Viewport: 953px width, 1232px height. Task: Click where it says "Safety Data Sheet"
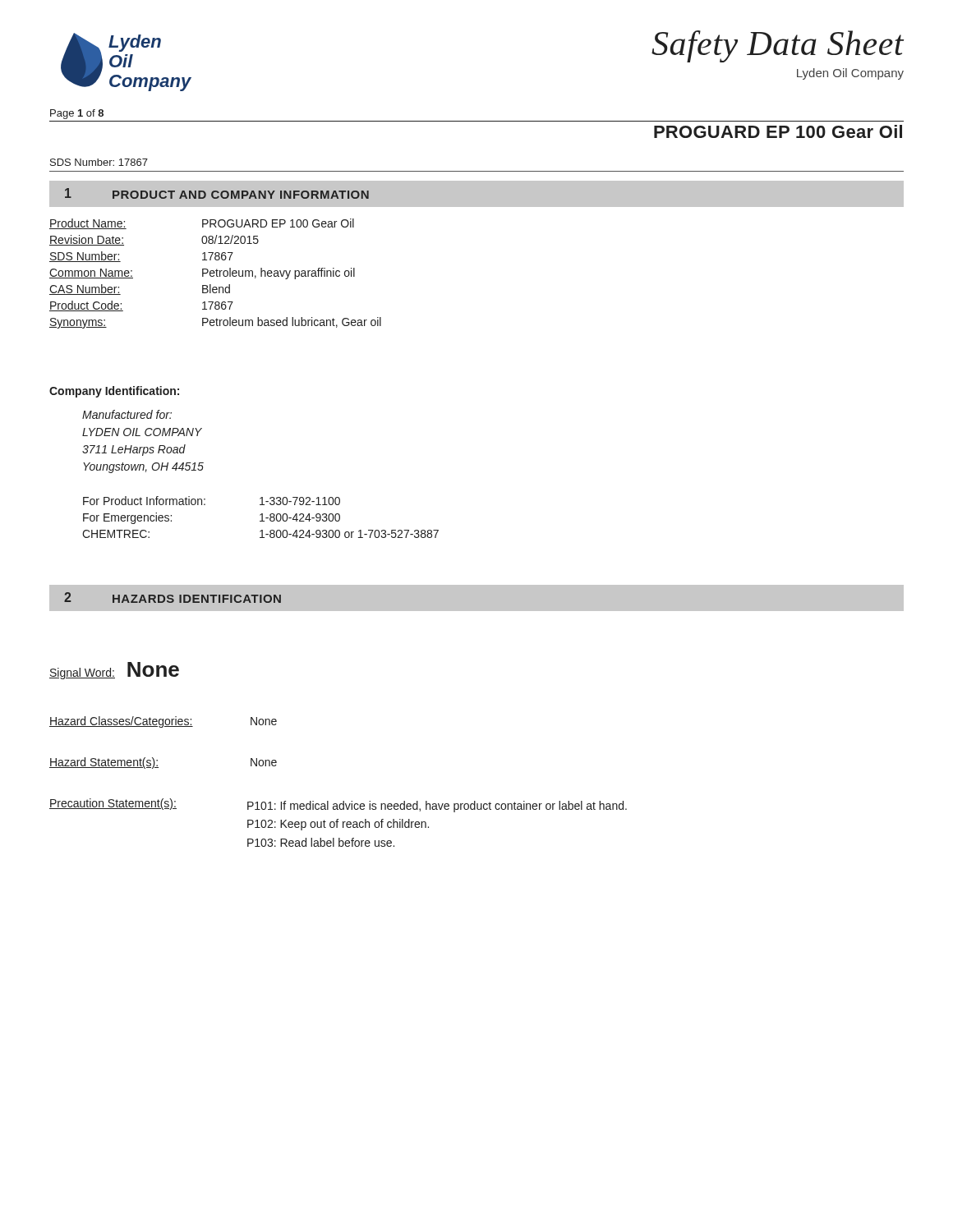[778, 44]
